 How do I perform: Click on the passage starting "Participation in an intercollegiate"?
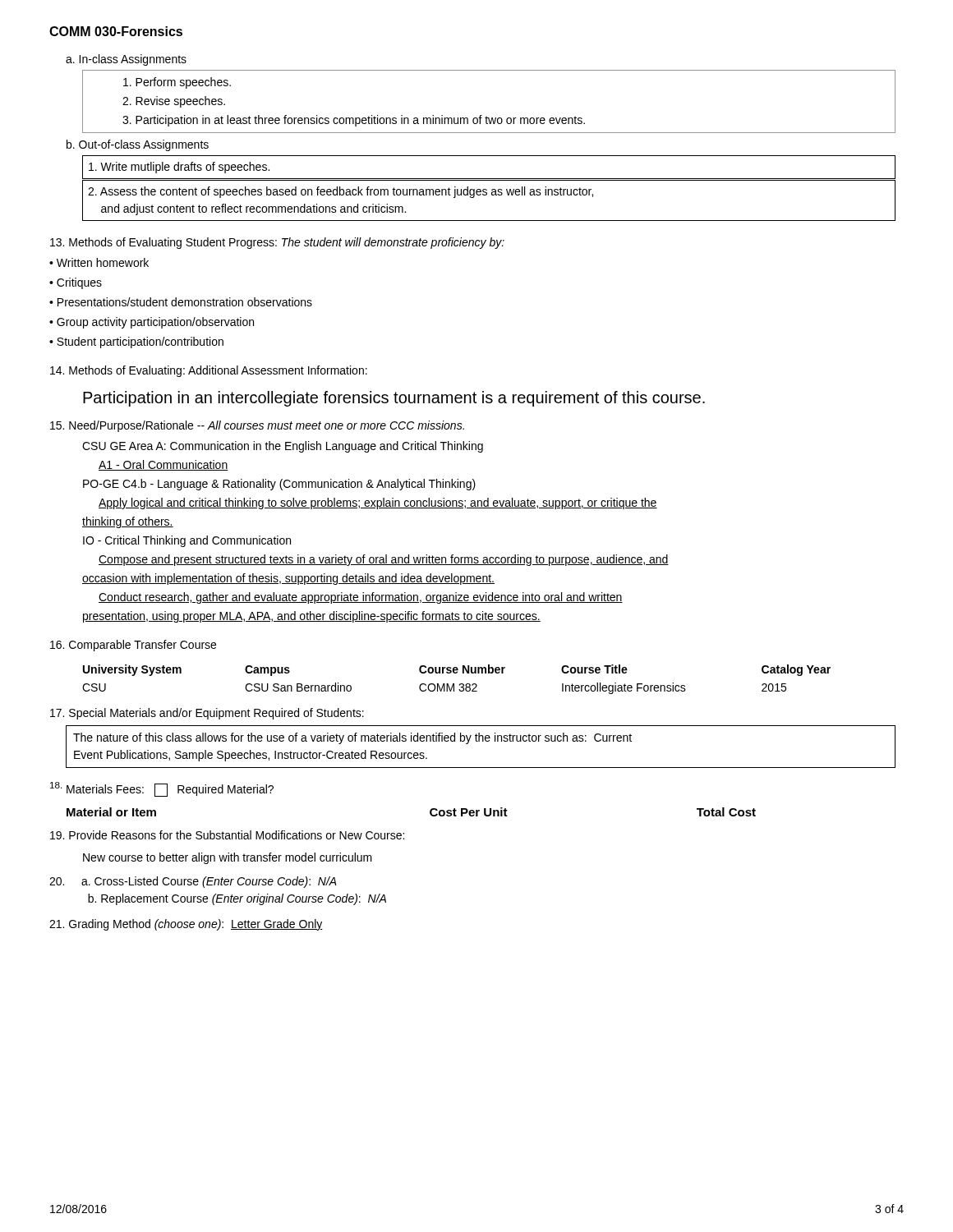(x=394, y=398)
